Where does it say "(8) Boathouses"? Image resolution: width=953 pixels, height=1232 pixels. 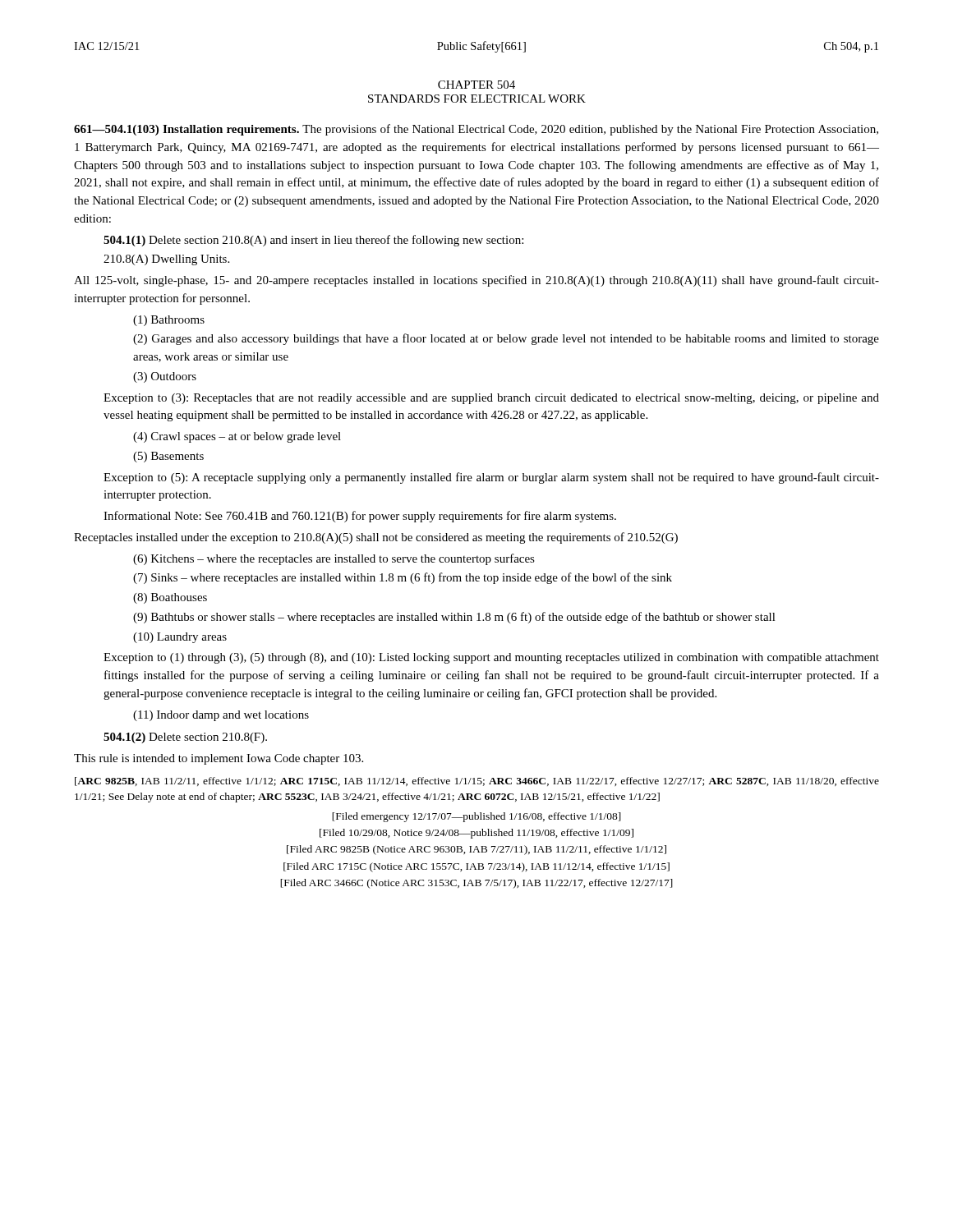170,597
